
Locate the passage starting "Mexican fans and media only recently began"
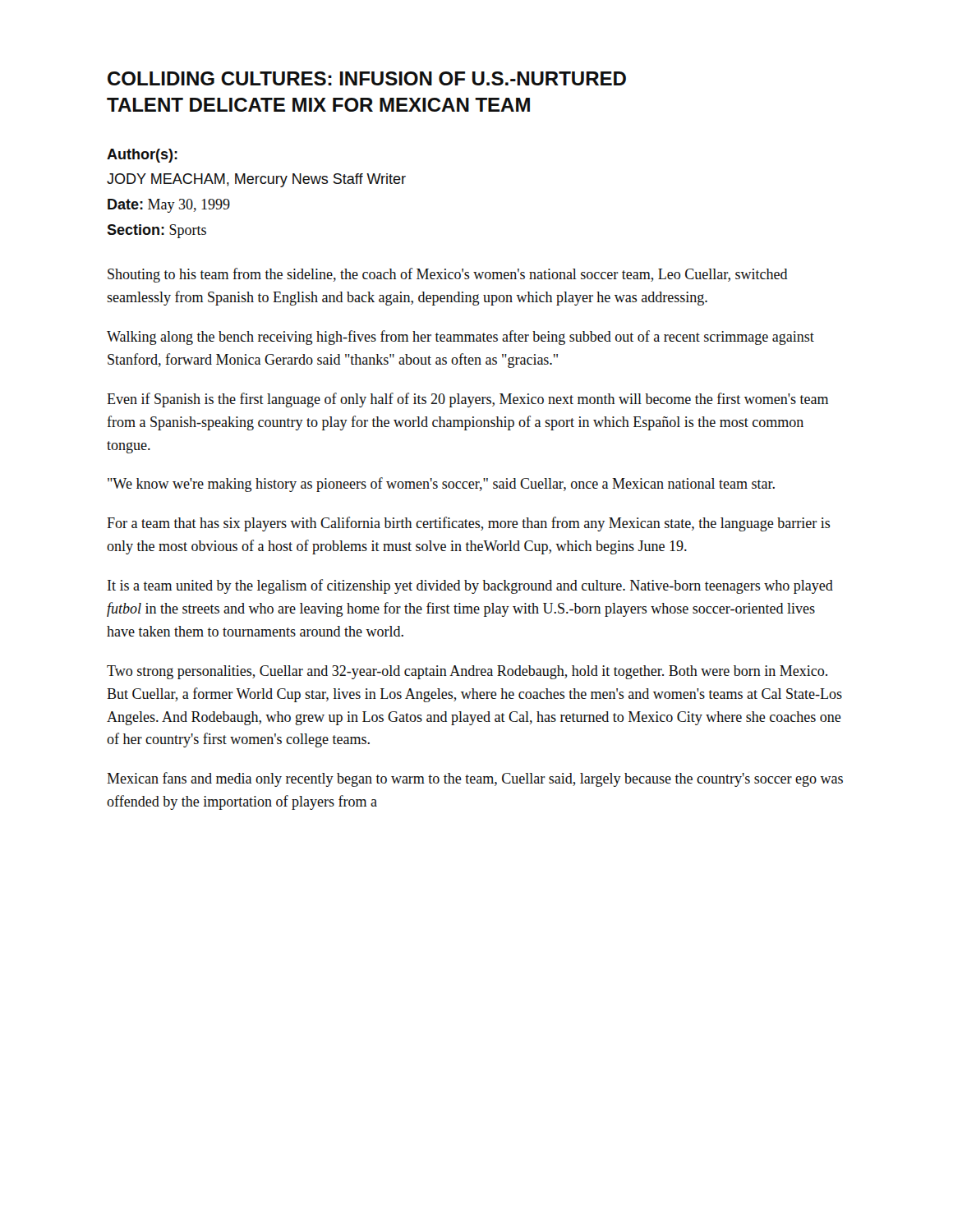pyautogui.click(x=475, y=790)
